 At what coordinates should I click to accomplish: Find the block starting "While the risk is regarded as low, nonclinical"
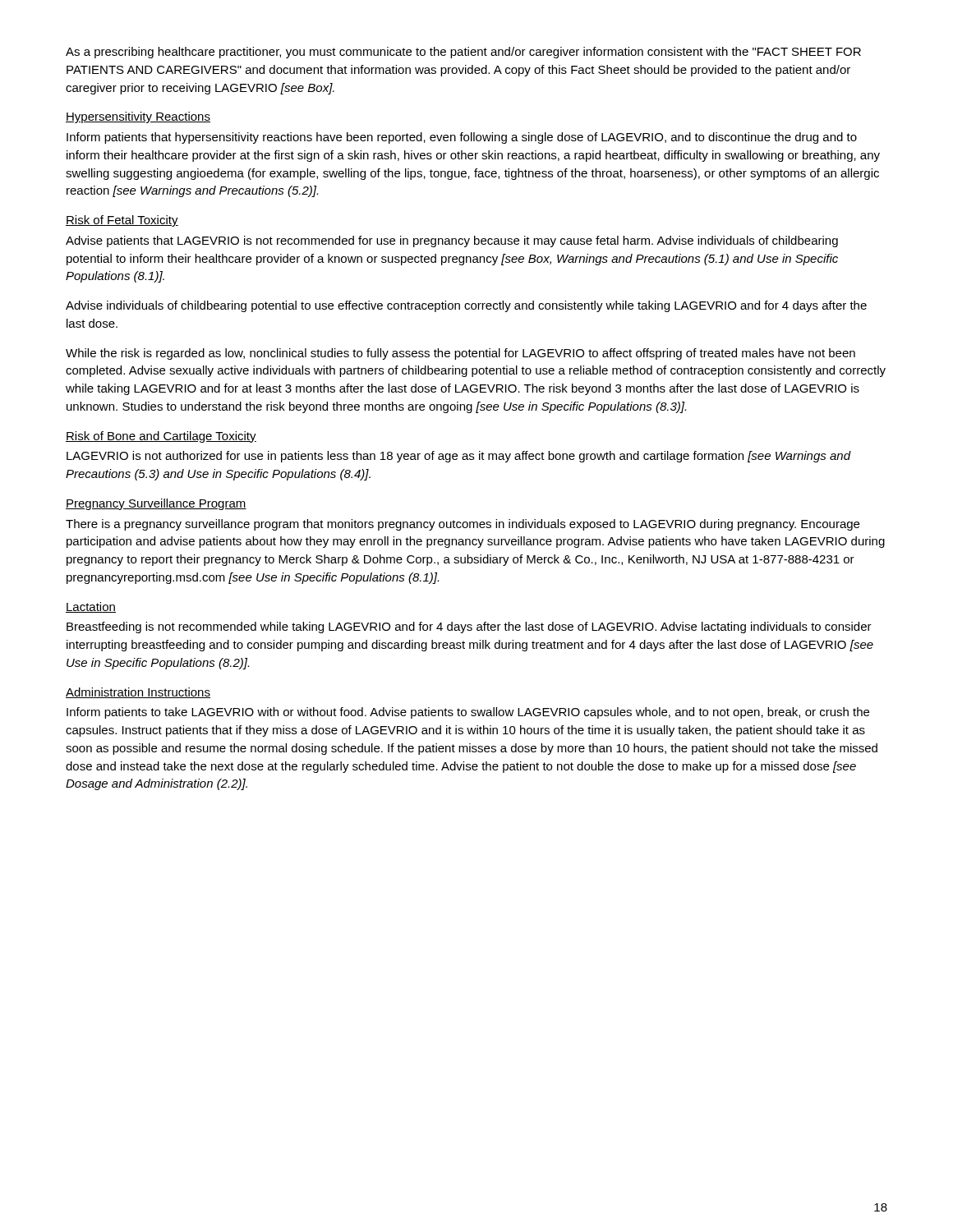click(x=476, y=379)
